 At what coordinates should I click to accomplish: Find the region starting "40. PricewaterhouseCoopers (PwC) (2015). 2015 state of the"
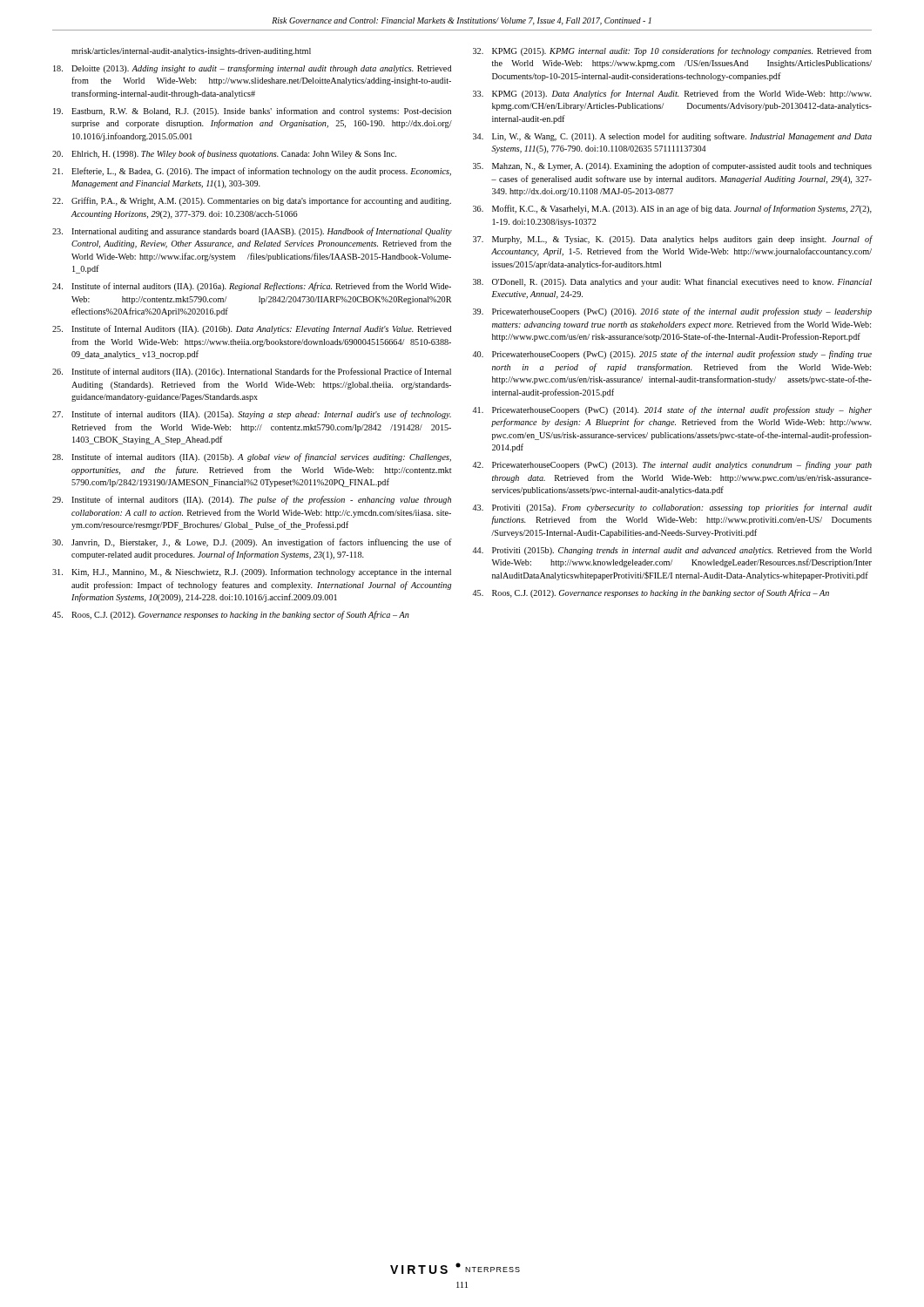point(672,374)
